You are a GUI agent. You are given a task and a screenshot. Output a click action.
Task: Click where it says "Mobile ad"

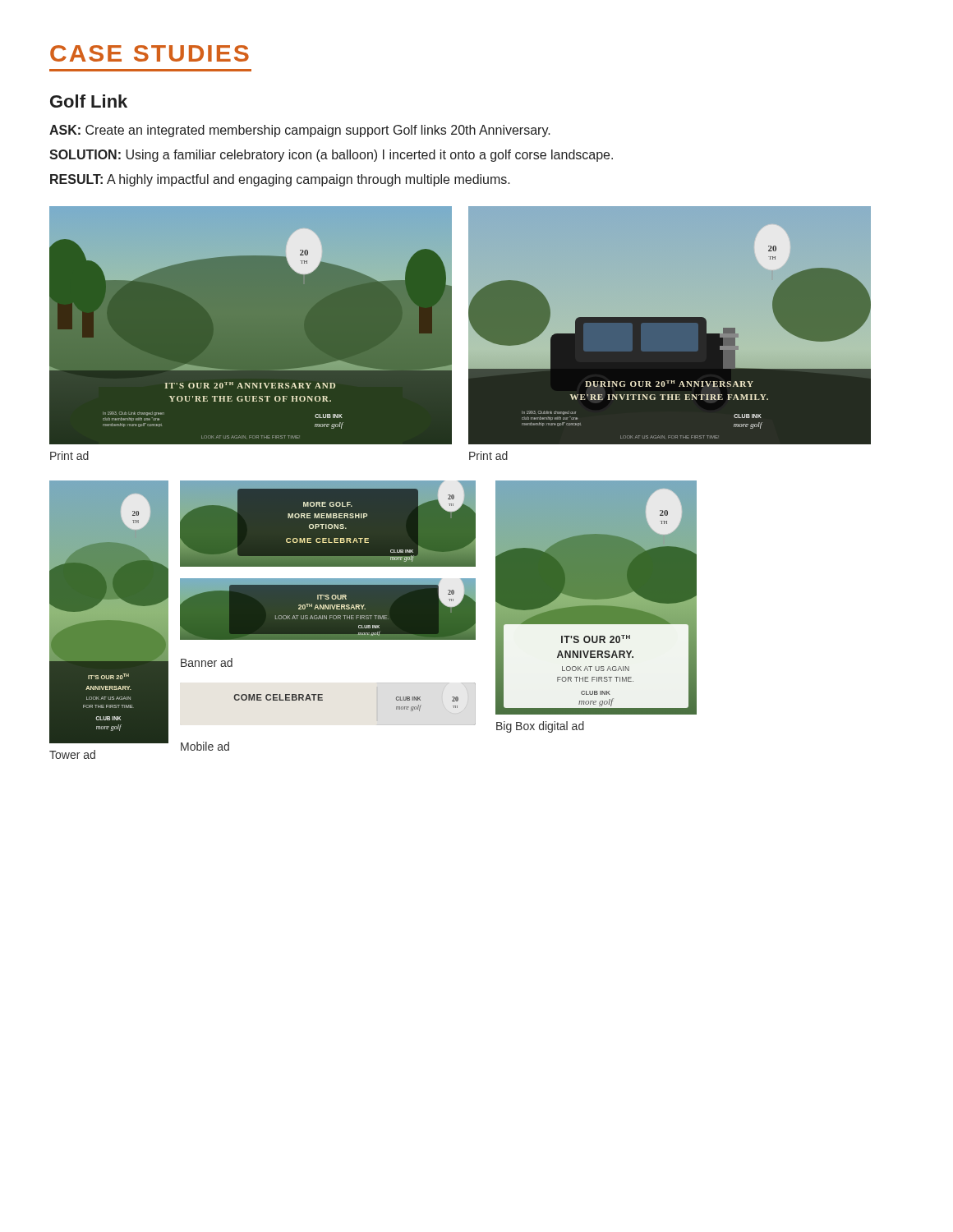(205, 747)
